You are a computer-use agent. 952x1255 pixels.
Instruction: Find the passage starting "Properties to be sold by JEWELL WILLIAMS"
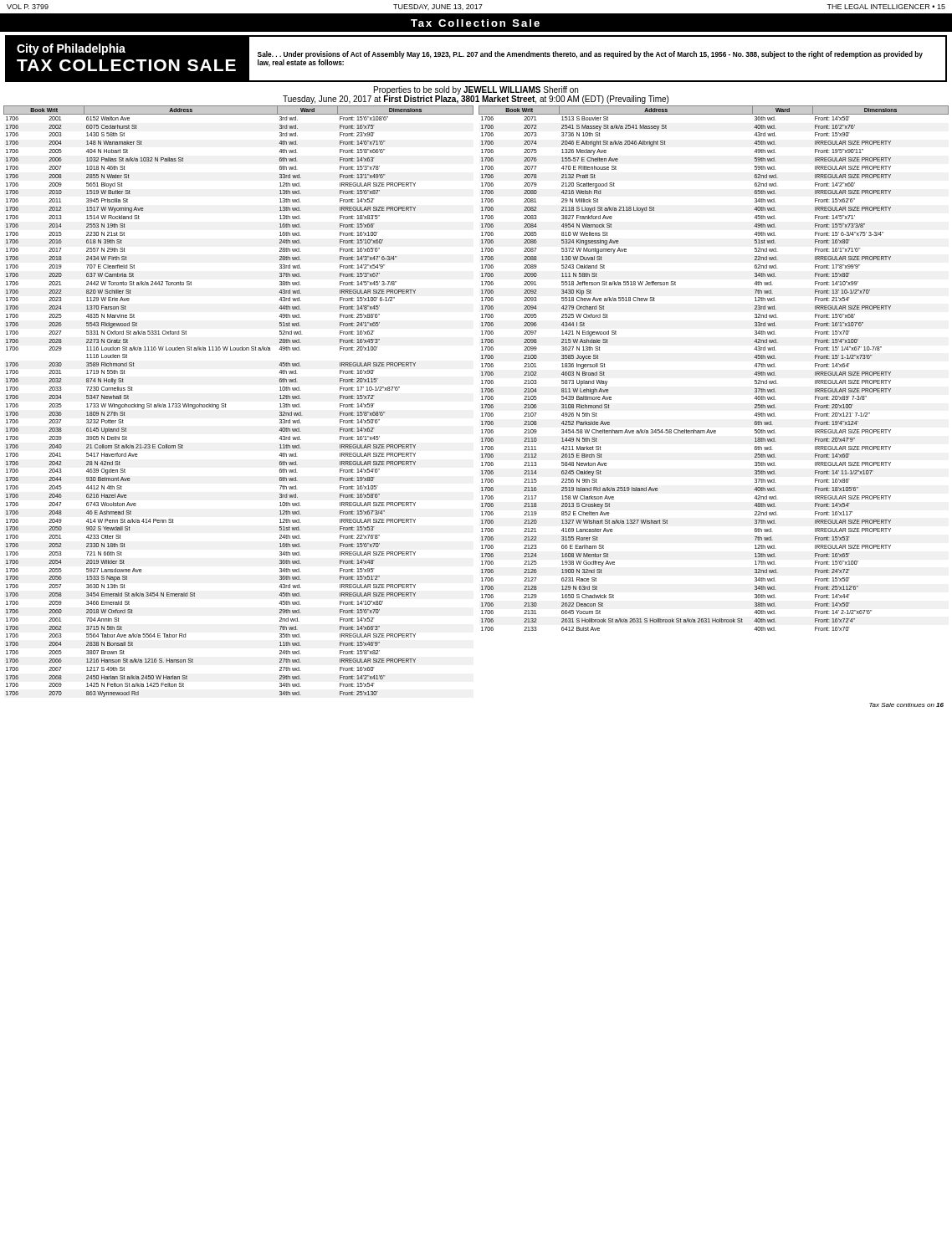pos(476,95)
